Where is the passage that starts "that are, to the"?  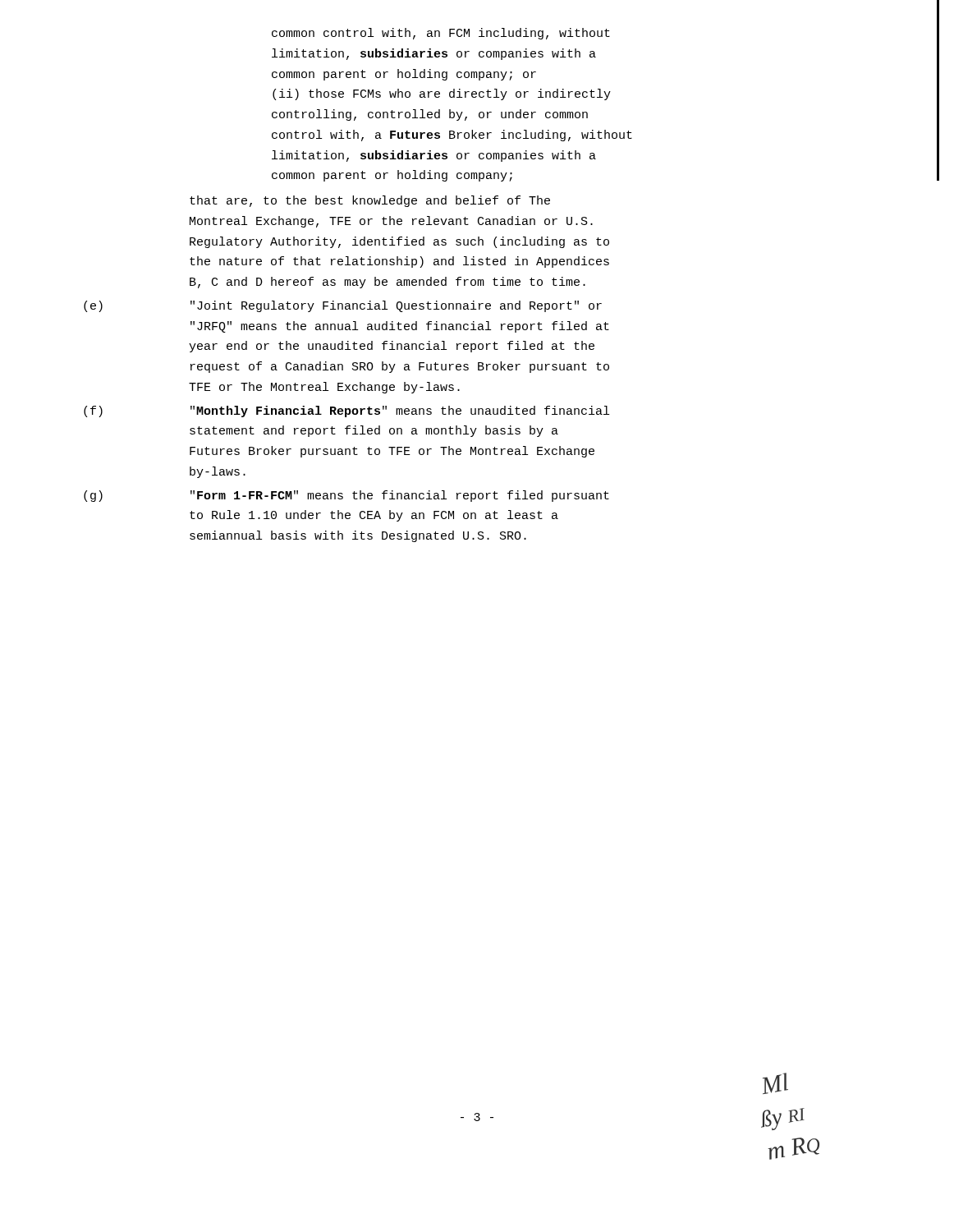pos(526,243)
